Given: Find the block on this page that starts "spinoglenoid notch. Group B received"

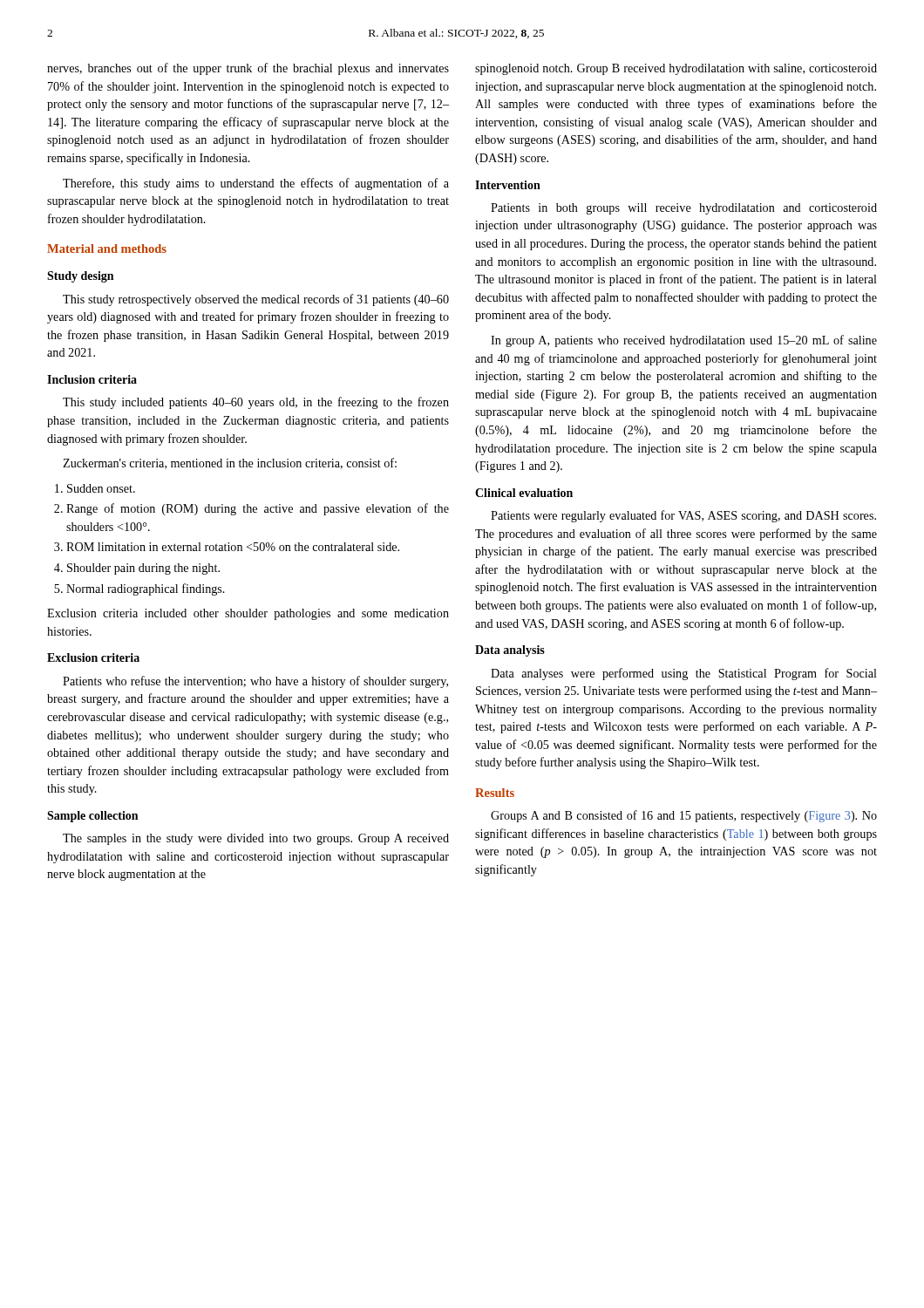Looking at the screenshot, I should pos(676,113).
